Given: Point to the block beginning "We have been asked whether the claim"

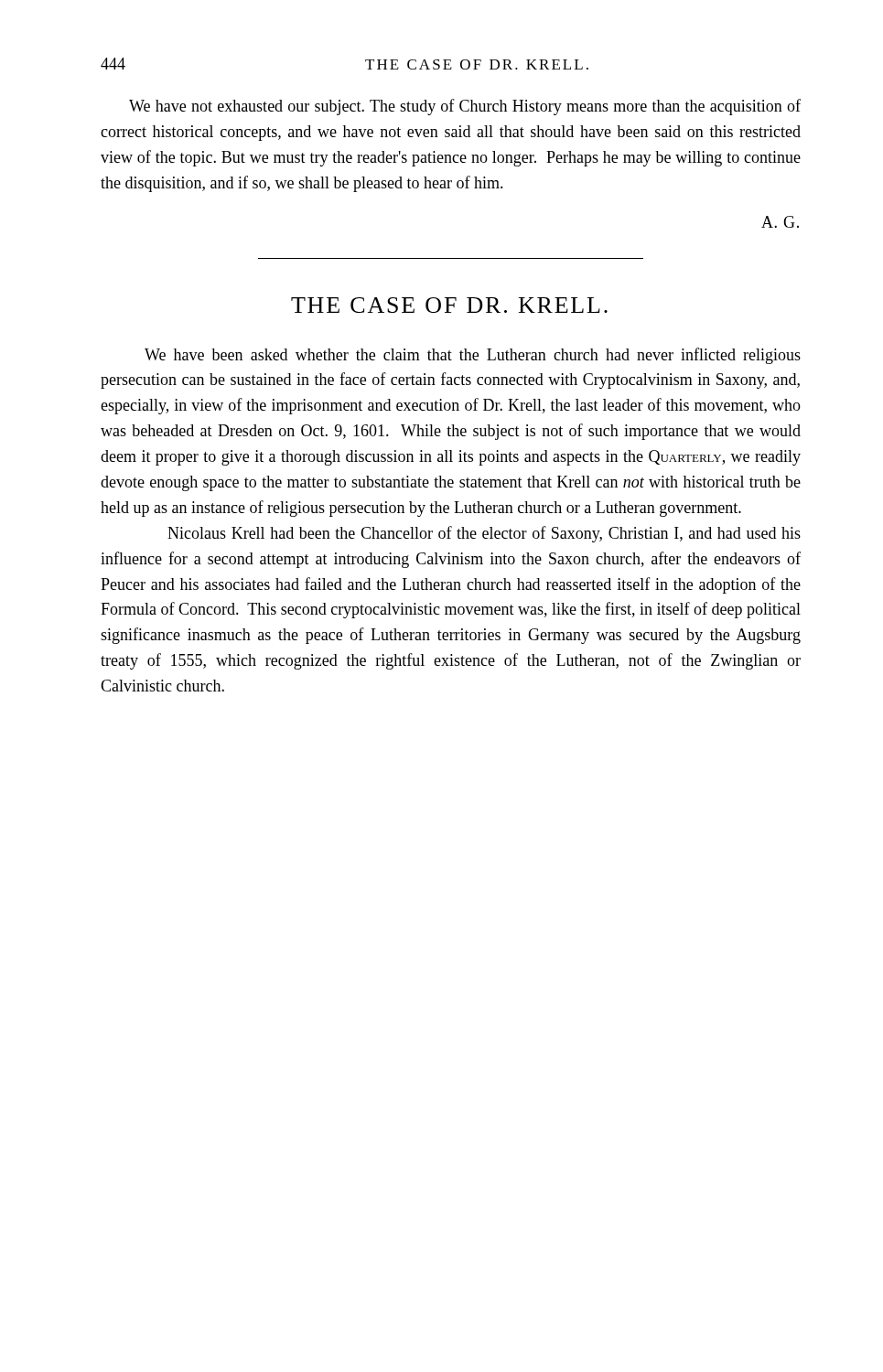Looking at the screenshot, I should [451, 521].
